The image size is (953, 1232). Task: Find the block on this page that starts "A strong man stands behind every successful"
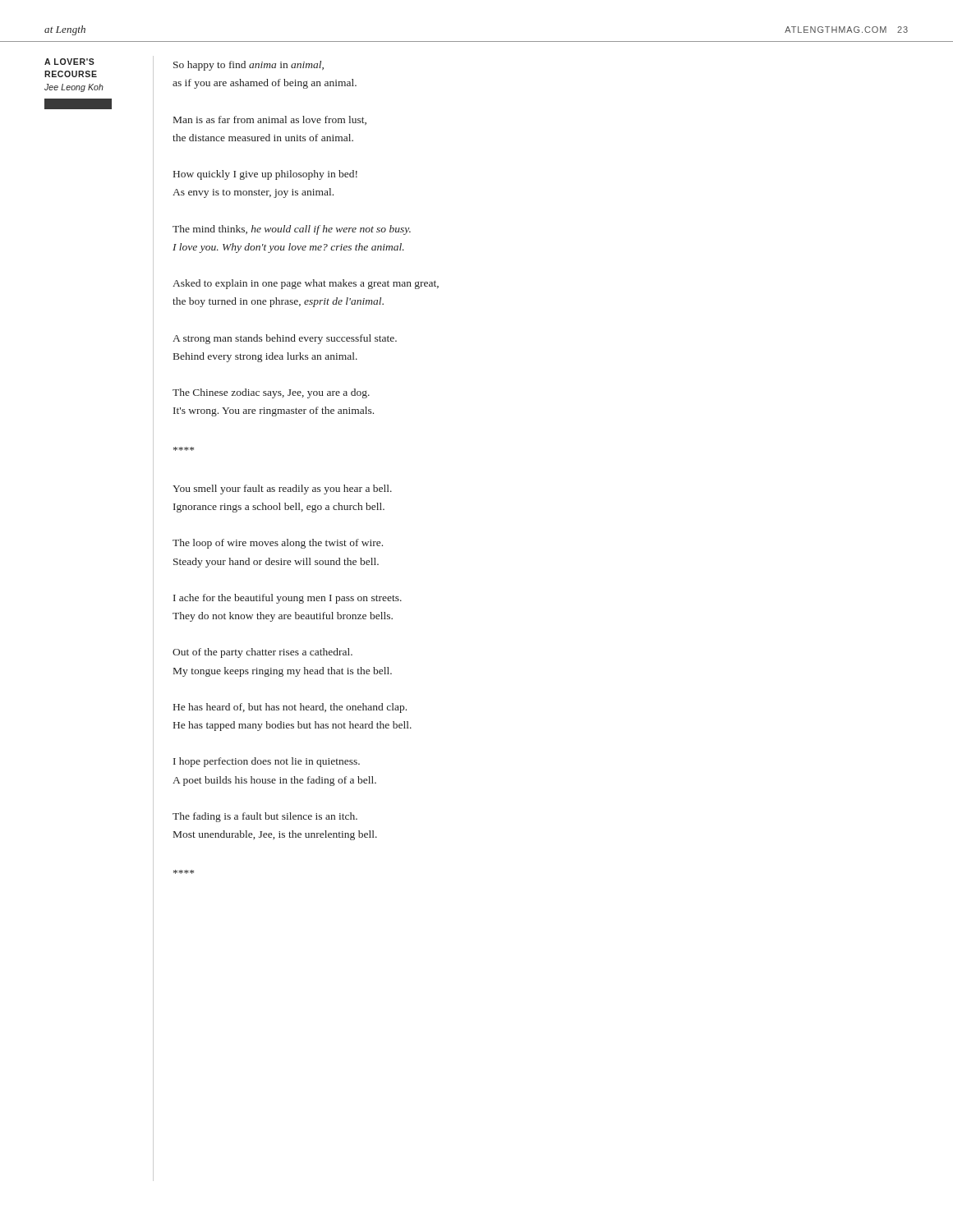point(285,339)
